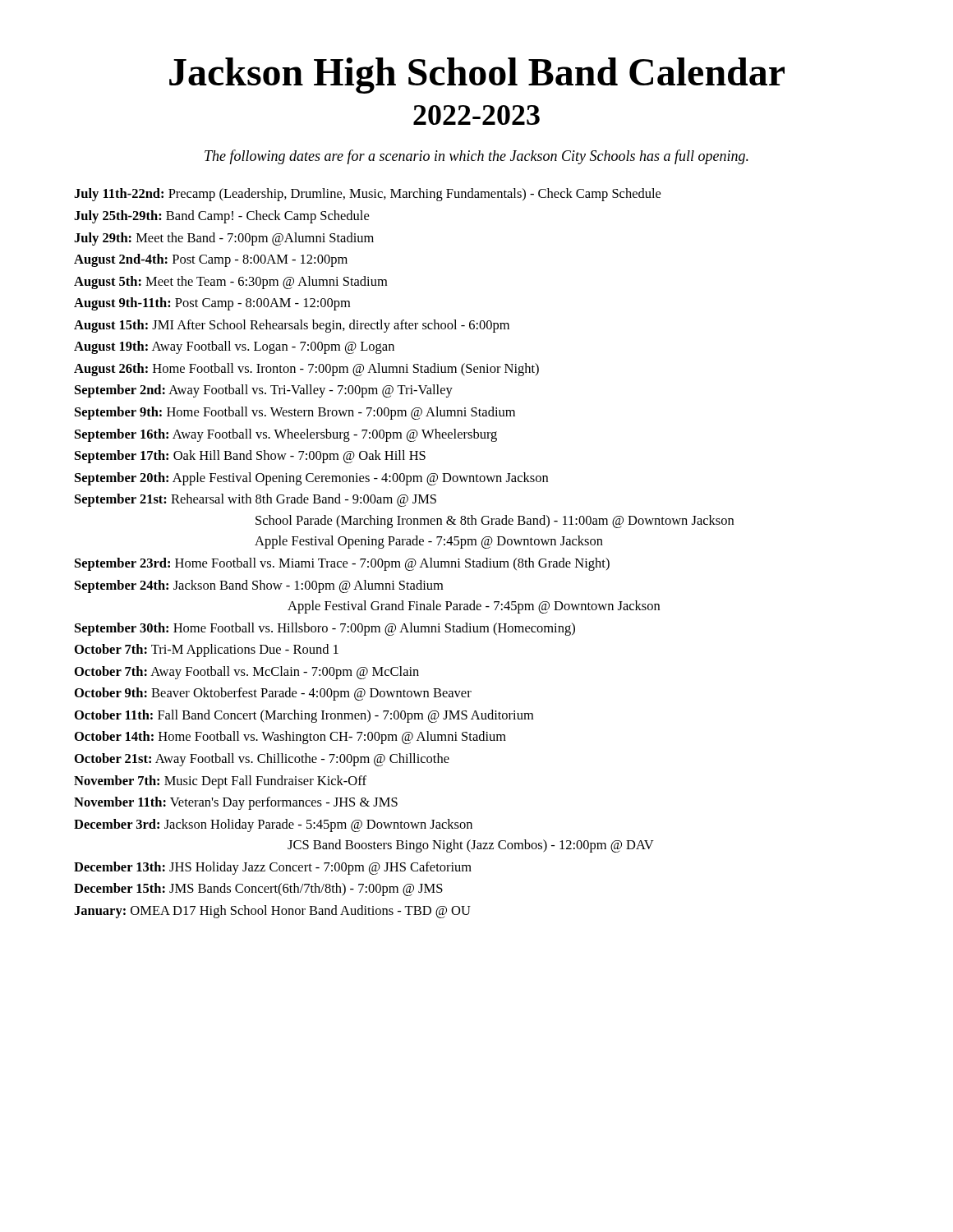Click on the text starting "December 13th: JHS Holiday Jazz Concert"
Viewport: 953px width, 1232px height.
point(273,867)
